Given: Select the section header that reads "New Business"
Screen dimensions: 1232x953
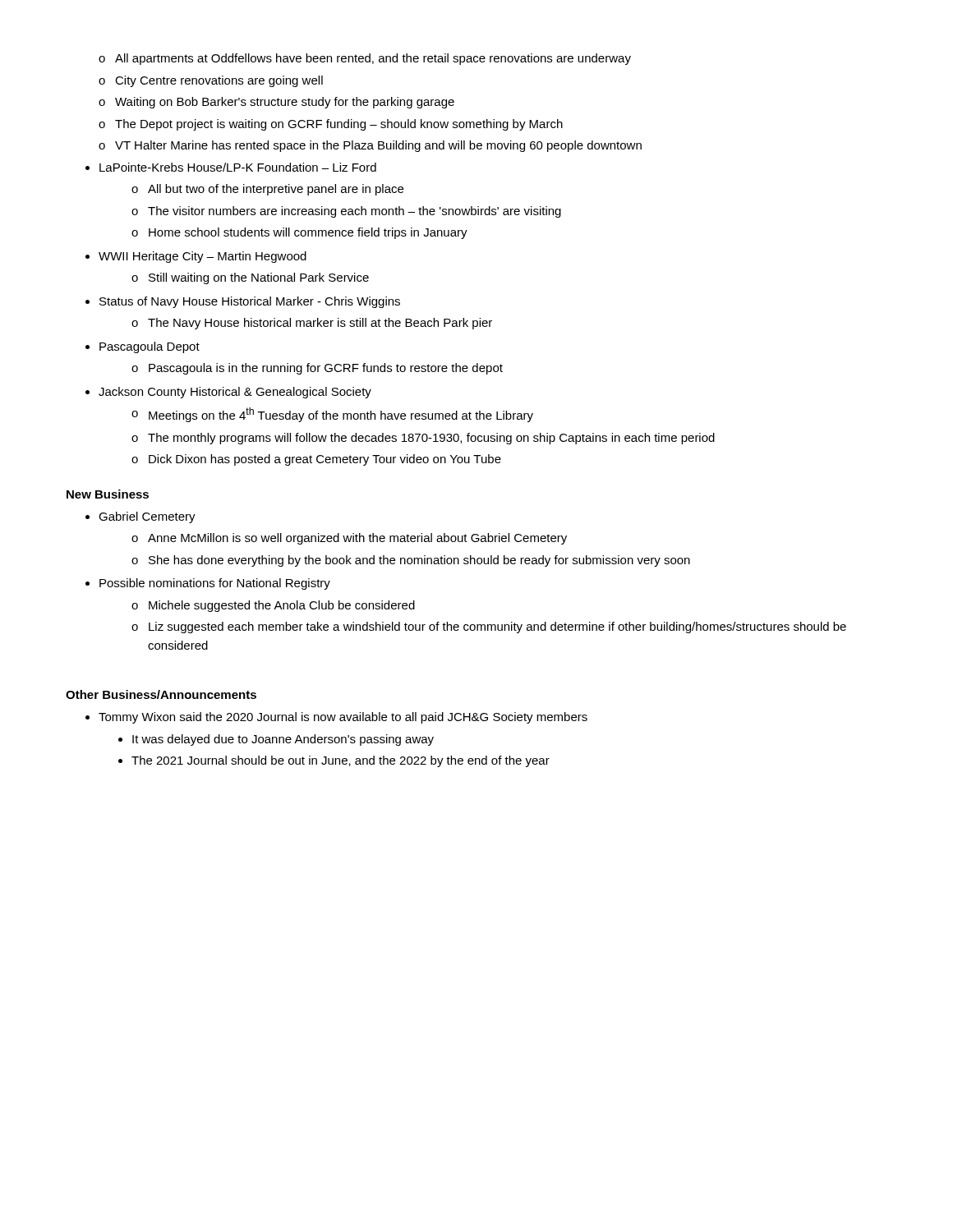Looking at the screenshot, I should point(108,494).
